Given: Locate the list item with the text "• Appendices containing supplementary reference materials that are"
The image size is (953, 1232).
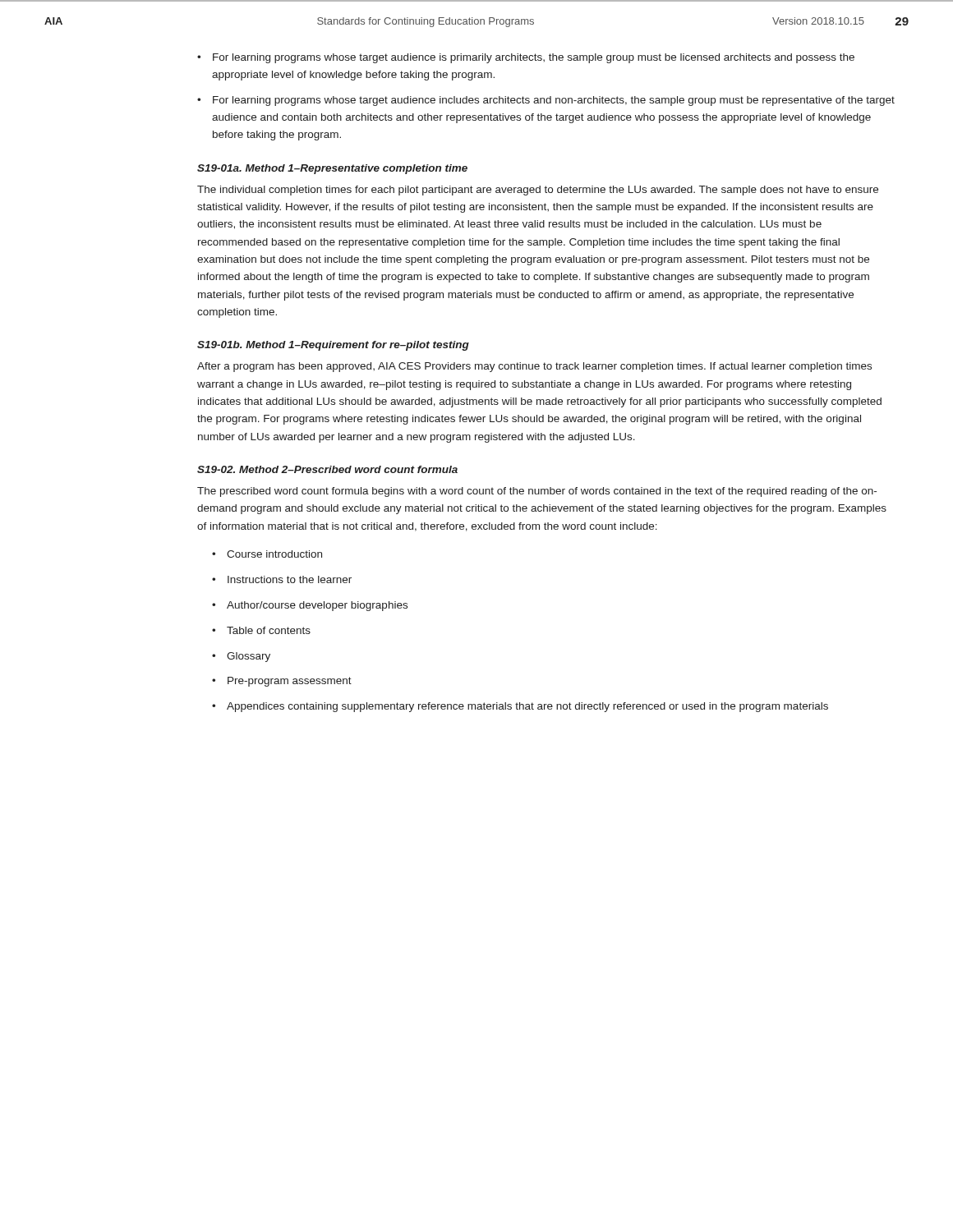Looking at the screenshot, I should pyautogui.click(x=554, y=707).
